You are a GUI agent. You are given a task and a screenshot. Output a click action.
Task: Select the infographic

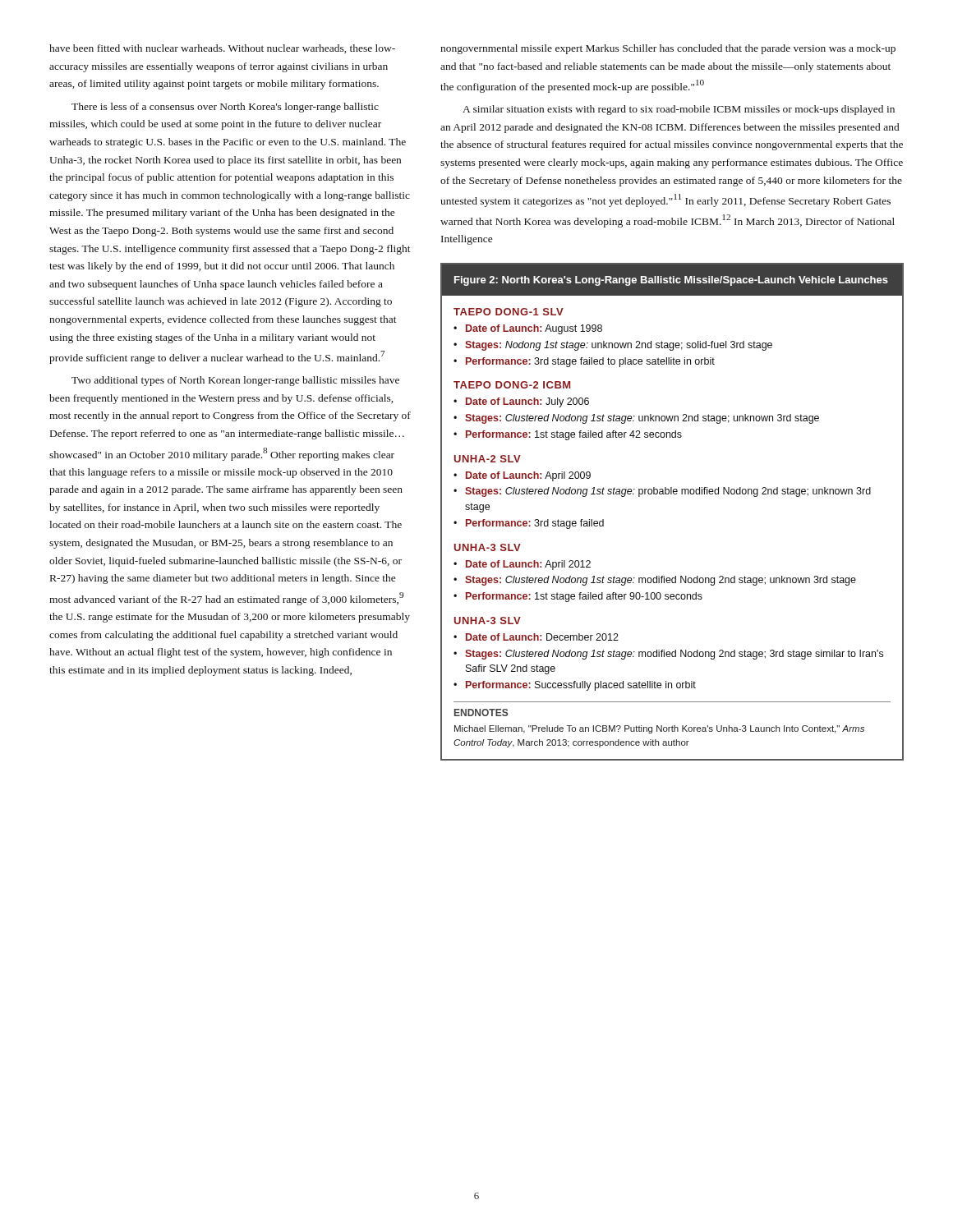(672, 512)
